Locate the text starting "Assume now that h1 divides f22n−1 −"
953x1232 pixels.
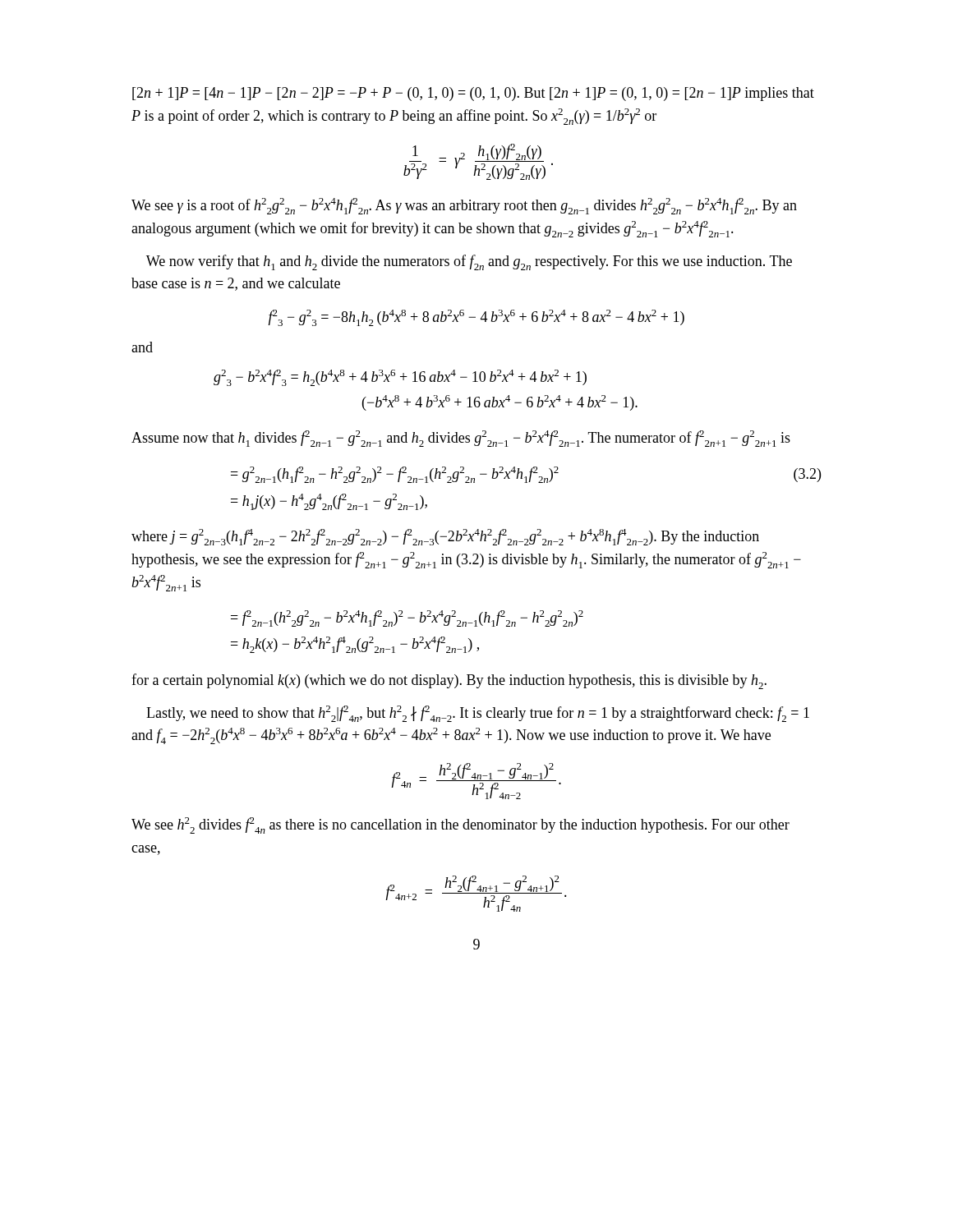(x=461, y=438)
